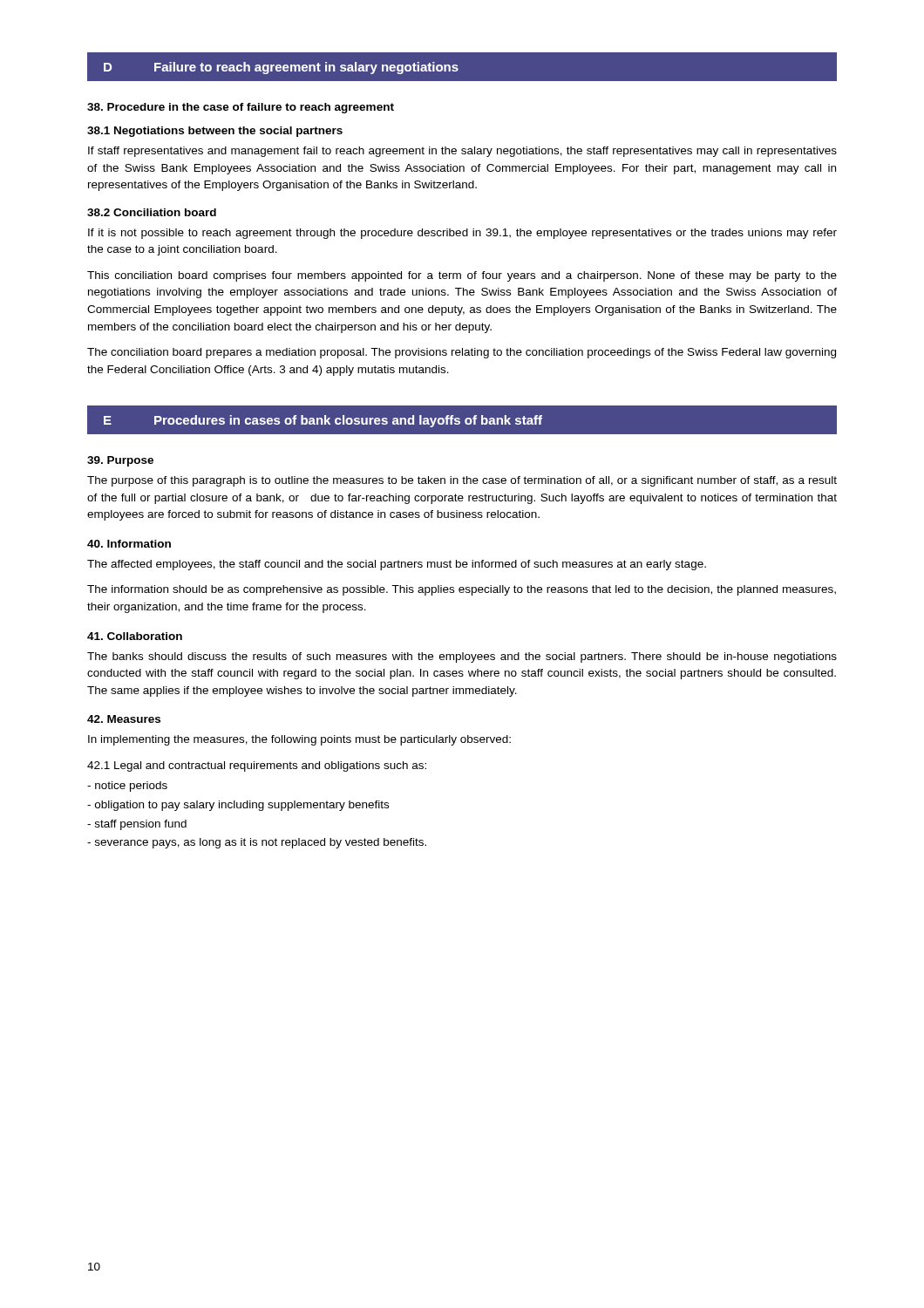Point to the block beginning "The information should be as comprehensive as possible."
Viewport: 924px width, 1308px height.
click(462, 598)
